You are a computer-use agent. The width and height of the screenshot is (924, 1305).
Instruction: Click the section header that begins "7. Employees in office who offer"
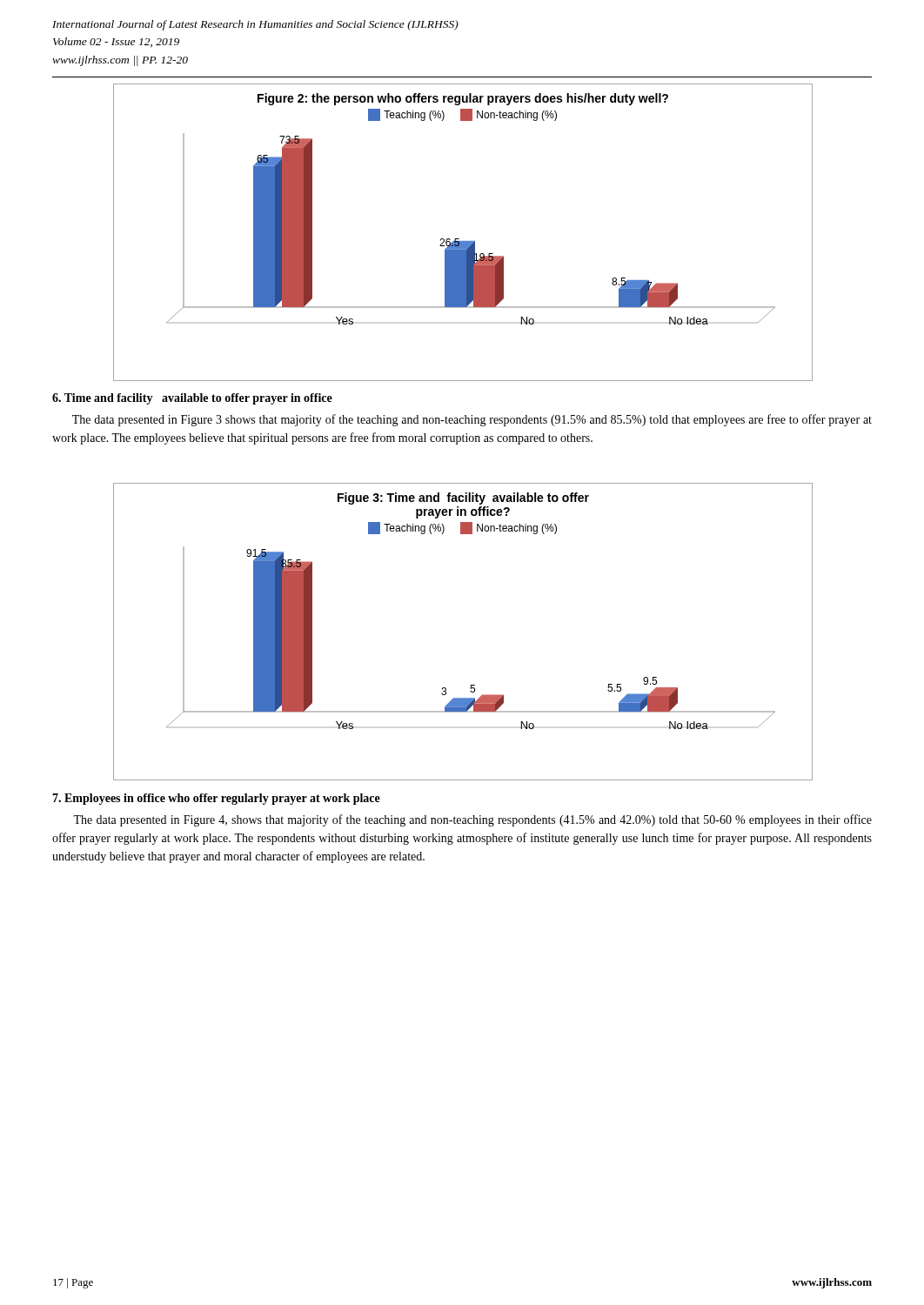click(216, 798)
